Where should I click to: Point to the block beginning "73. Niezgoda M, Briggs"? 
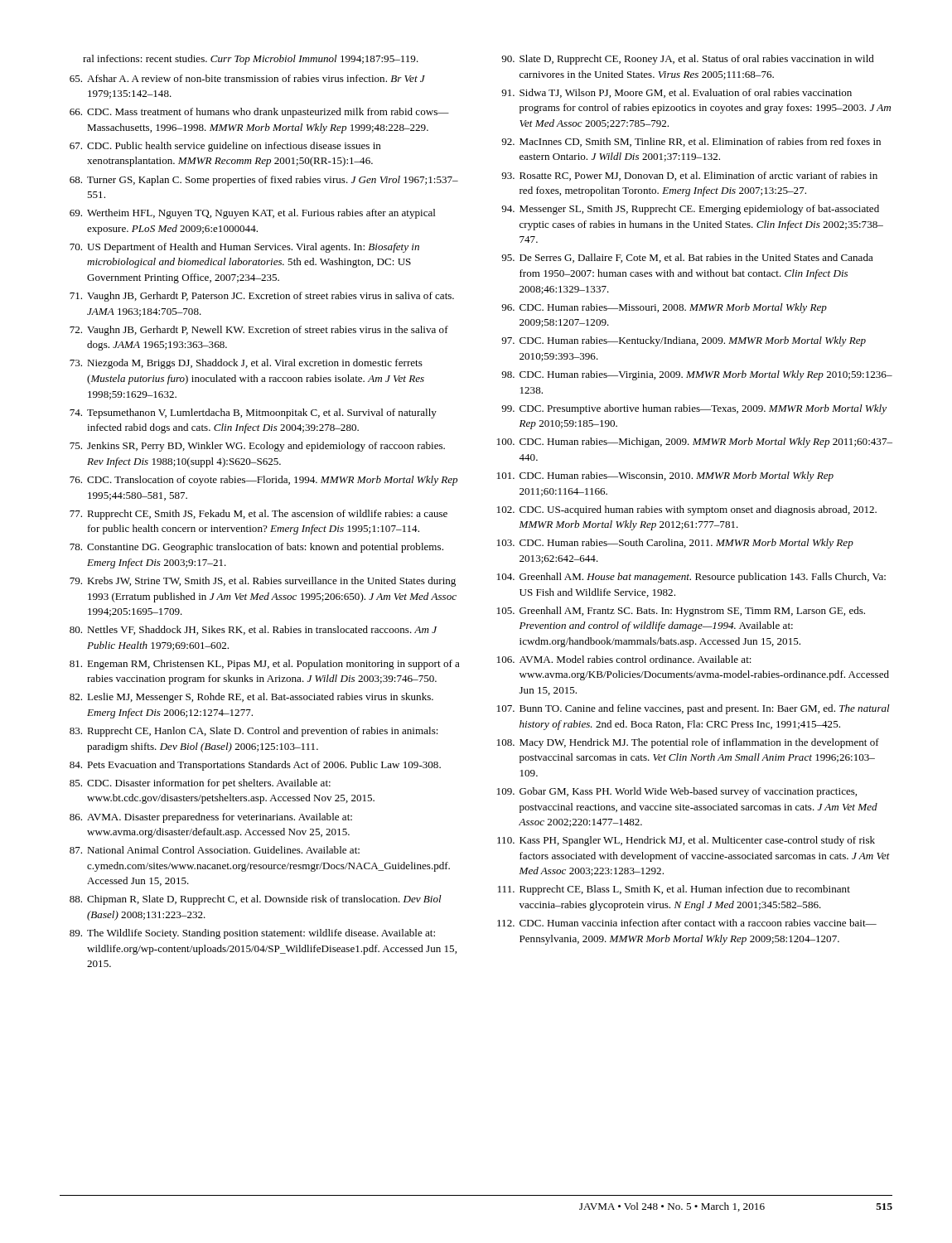pyautogui.click(x=260, y=379)
